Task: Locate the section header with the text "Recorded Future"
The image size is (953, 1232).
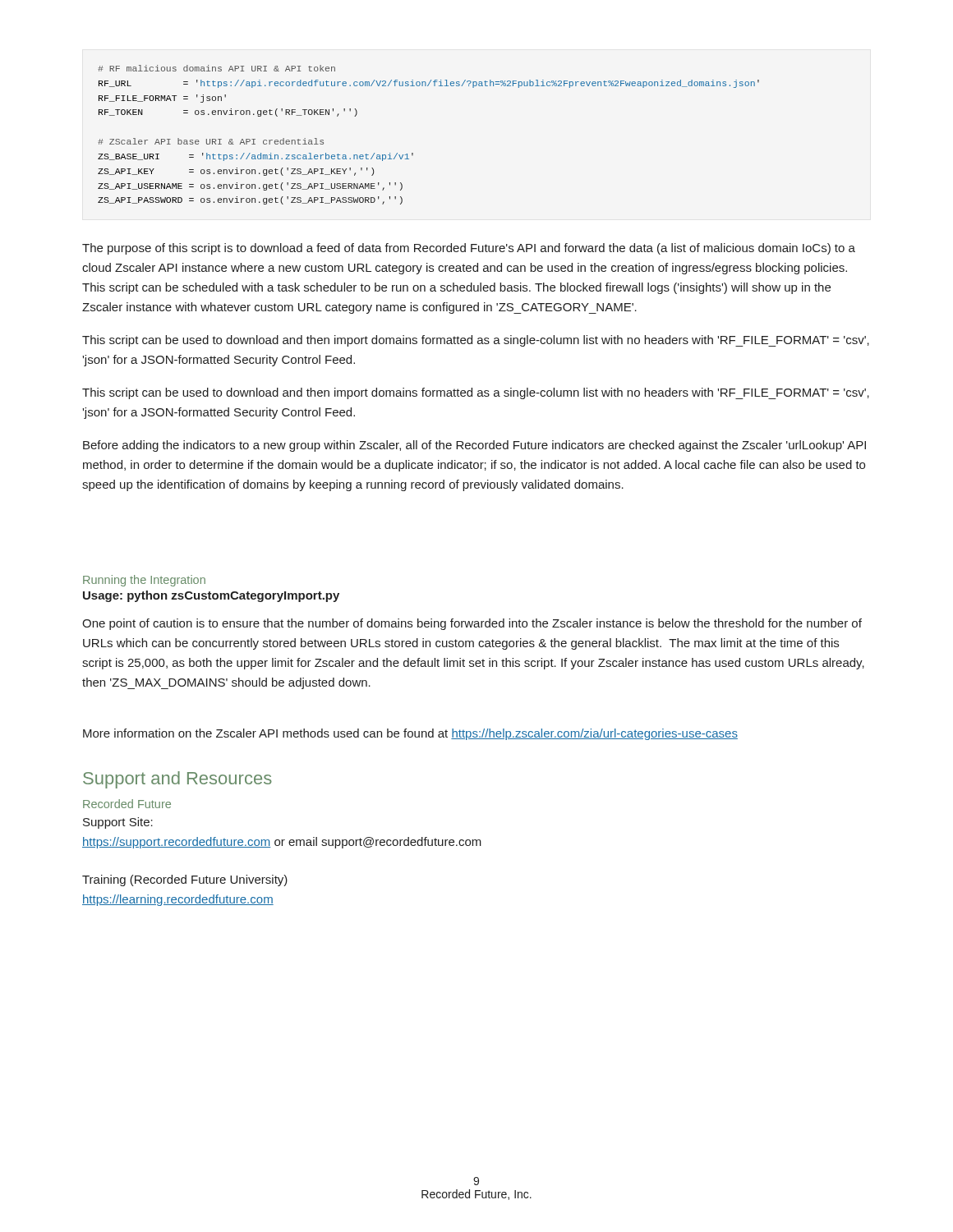Action: [x=127, y=804]
